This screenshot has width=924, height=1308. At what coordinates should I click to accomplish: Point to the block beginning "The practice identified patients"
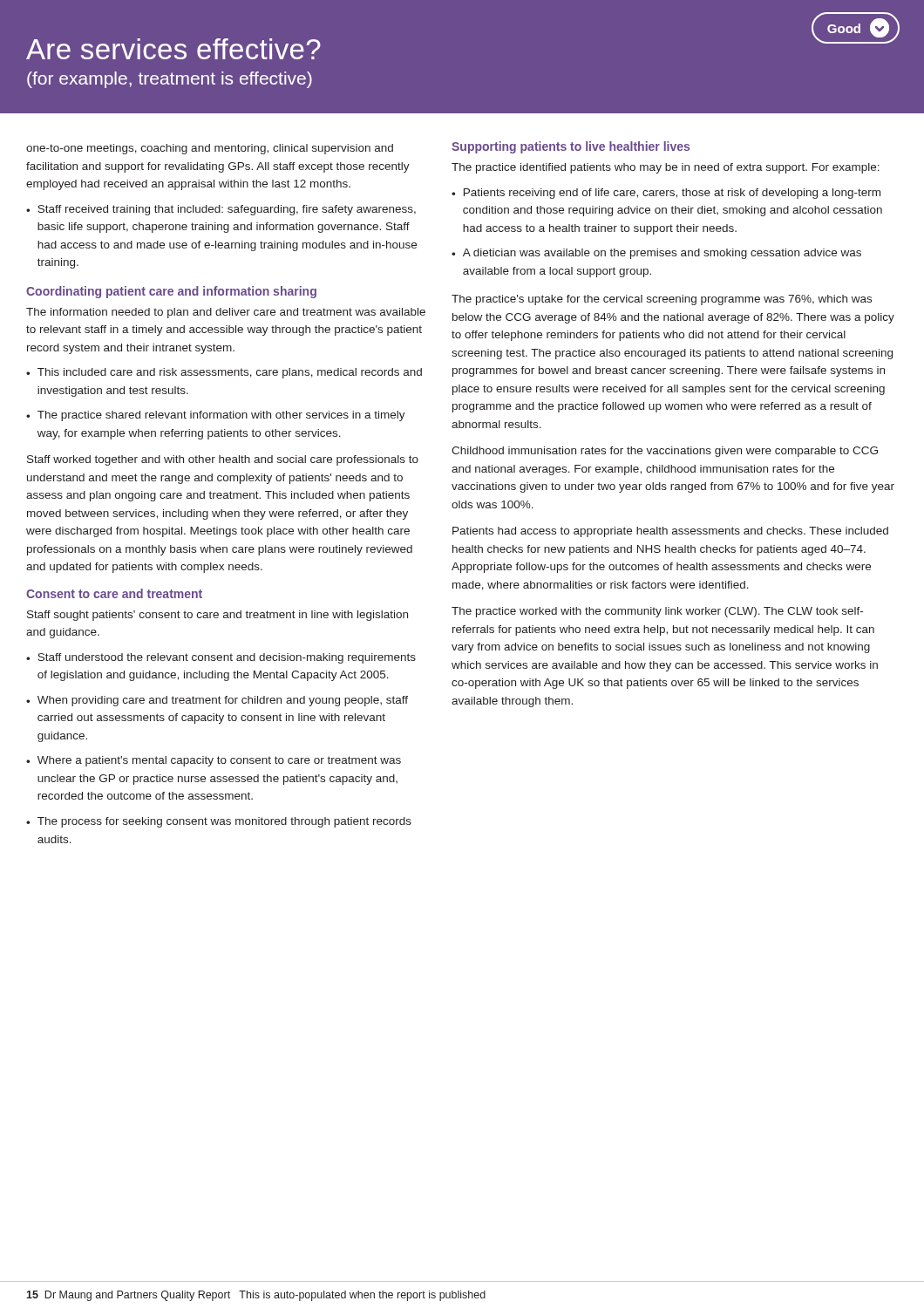tap(666, 167)
